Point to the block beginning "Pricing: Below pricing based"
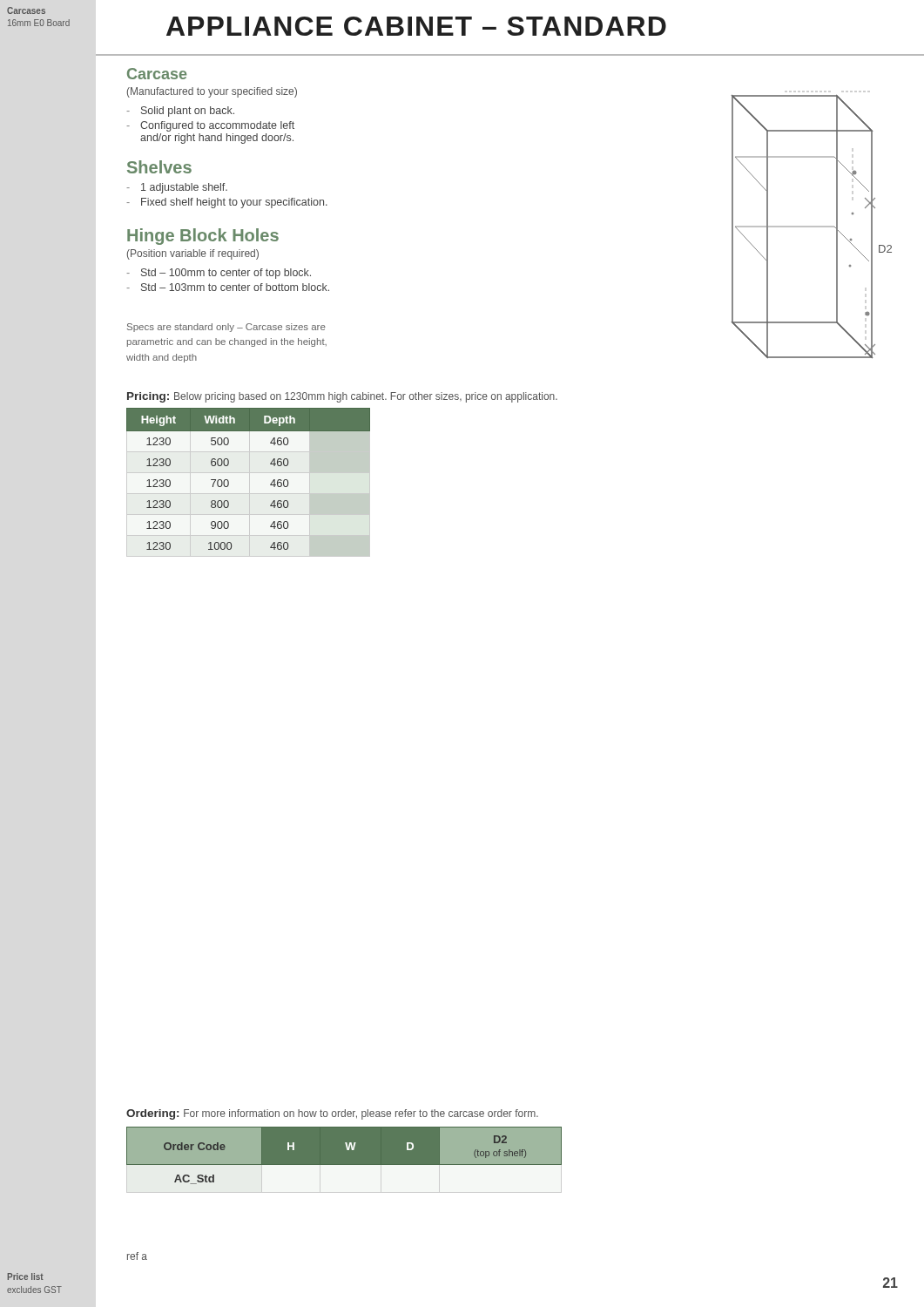Screen dimensions: 1307x924 (x=342, y=396)
